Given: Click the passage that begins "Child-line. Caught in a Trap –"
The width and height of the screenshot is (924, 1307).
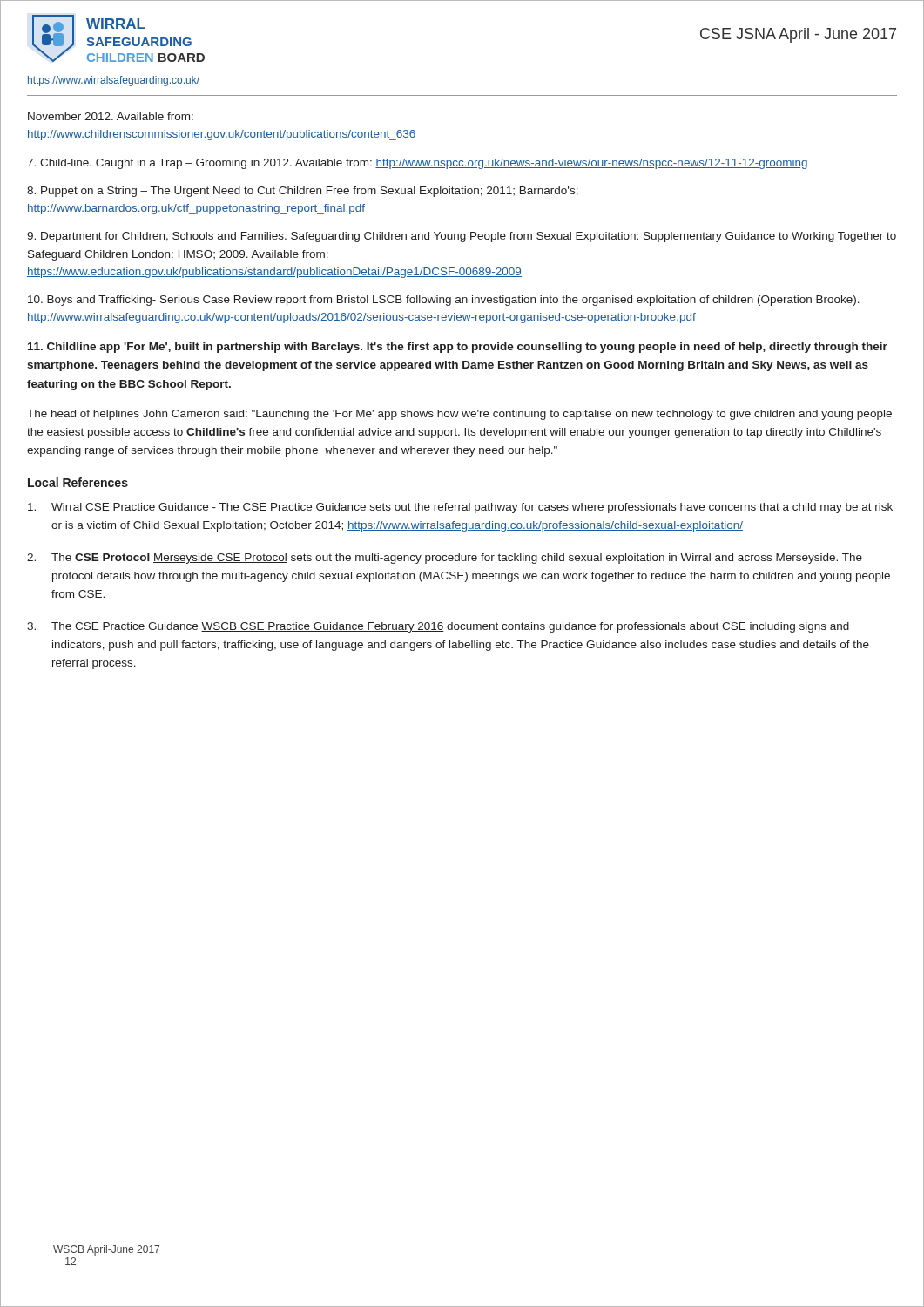Looking at the screenshot, I should [417, 162].
